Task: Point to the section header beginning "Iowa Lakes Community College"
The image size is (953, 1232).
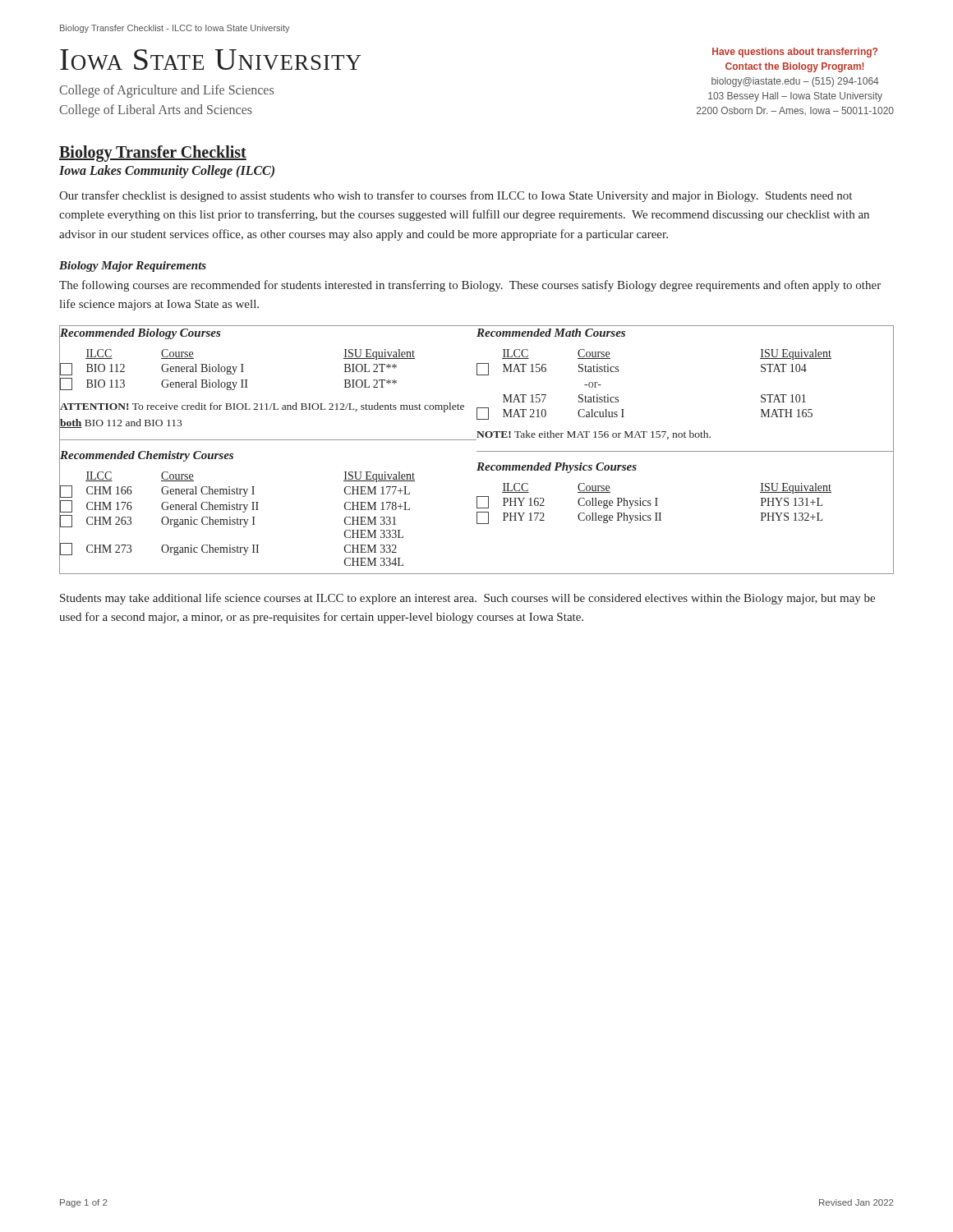Action: [167, 170]
